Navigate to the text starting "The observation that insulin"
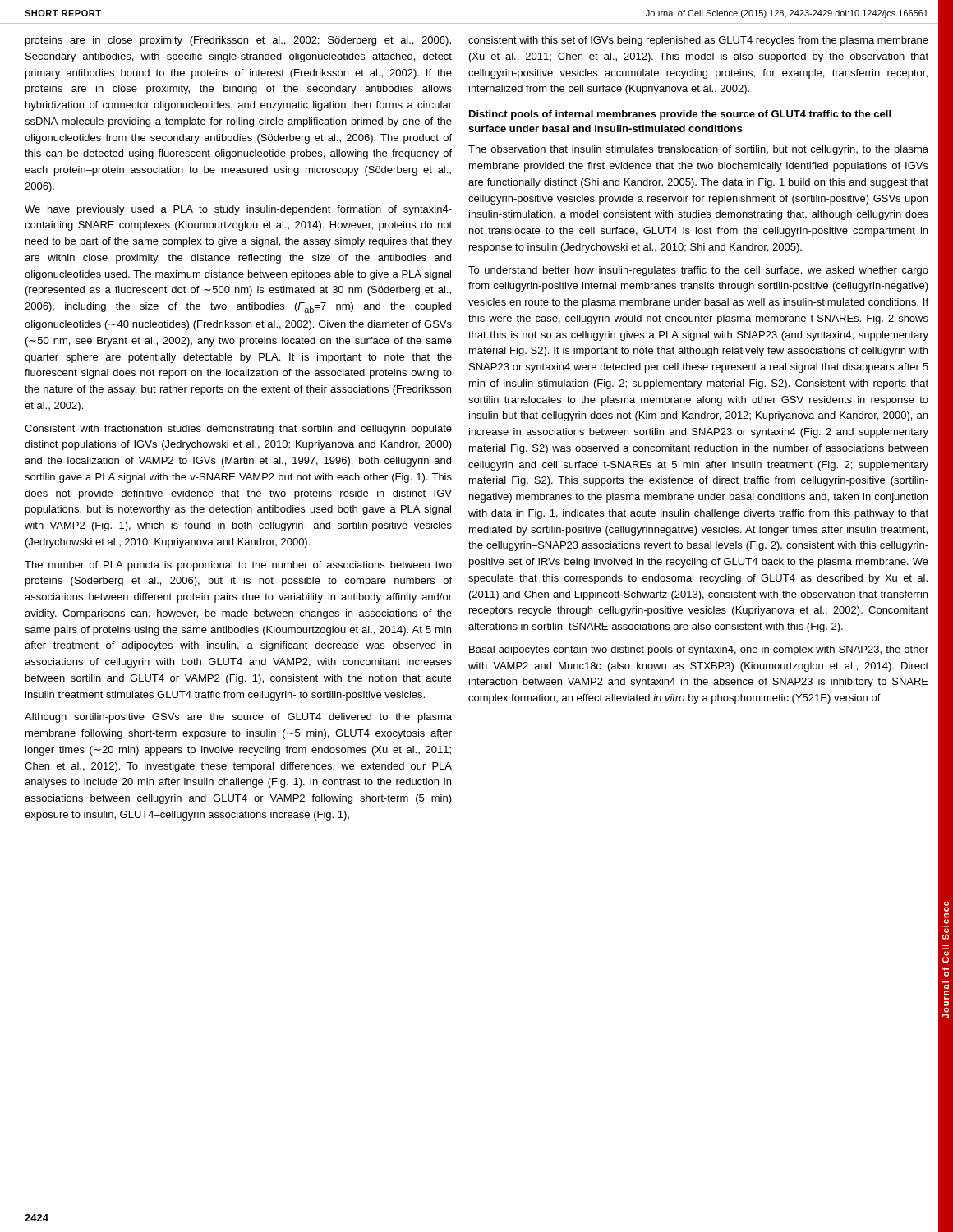953x1232 pixels. click(x=698, y=198)
